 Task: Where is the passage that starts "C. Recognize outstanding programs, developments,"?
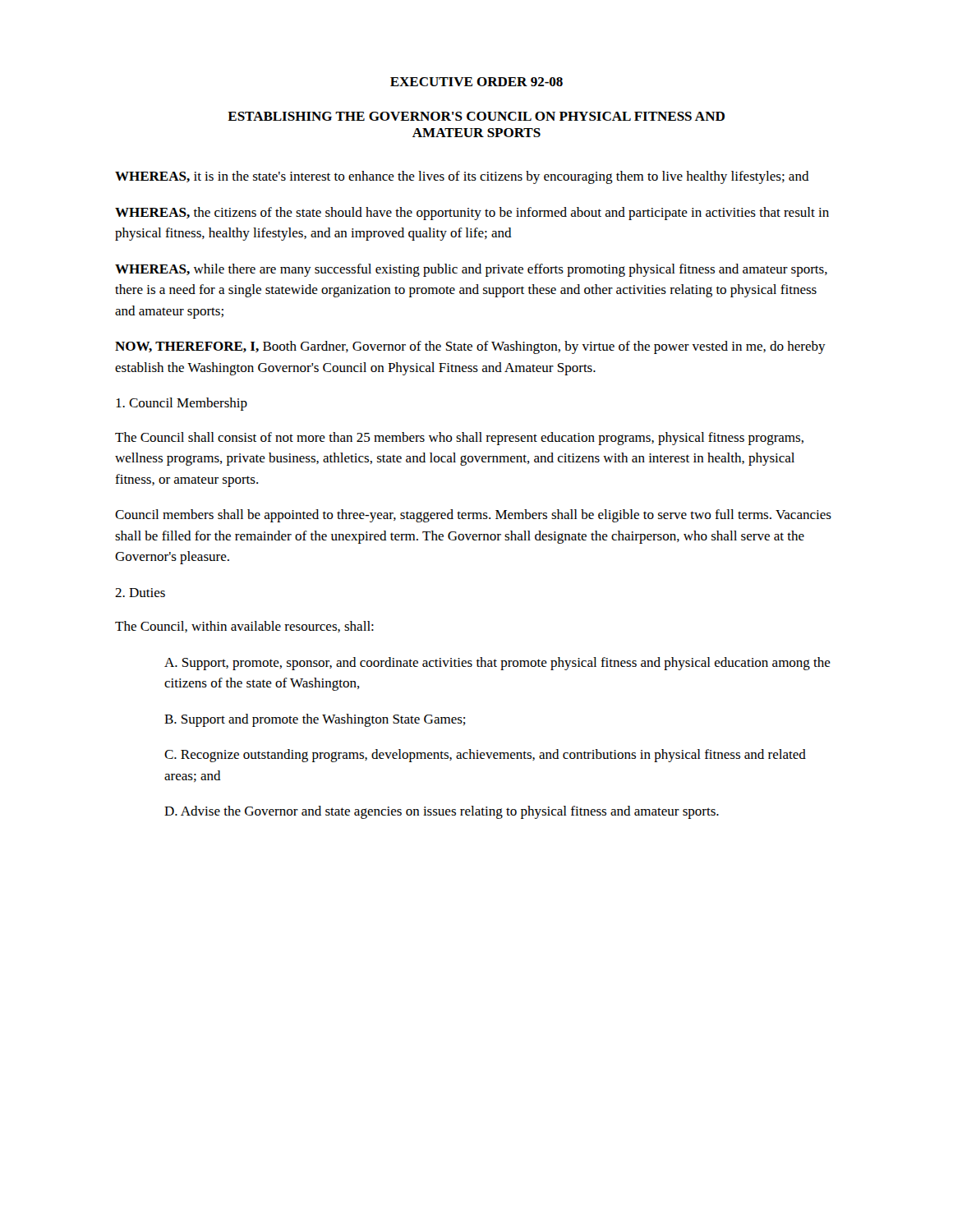485,765
